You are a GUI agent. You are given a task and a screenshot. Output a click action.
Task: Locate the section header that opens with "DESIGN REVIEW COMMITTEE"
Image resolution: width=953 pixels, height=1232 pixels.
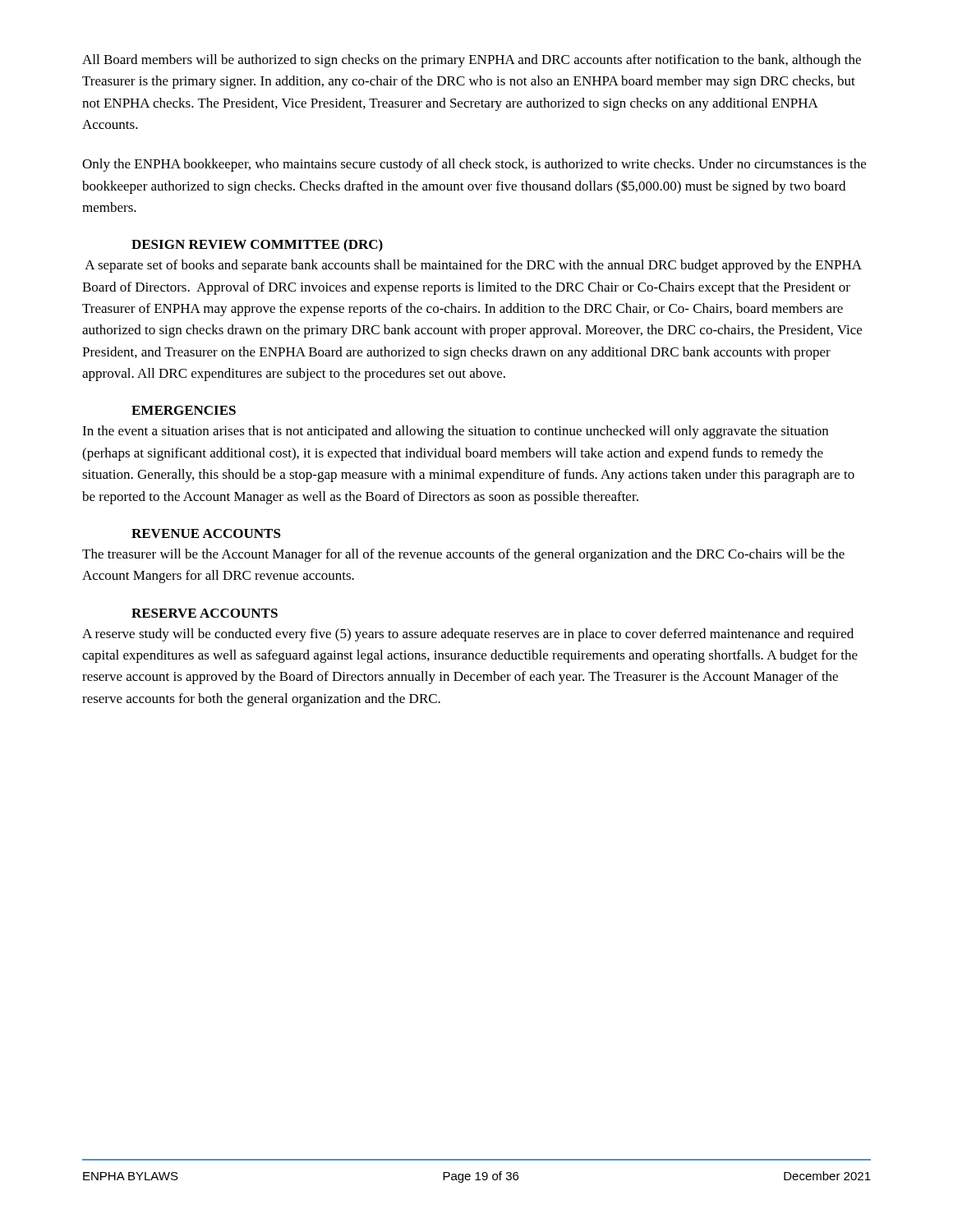(257, 245)
